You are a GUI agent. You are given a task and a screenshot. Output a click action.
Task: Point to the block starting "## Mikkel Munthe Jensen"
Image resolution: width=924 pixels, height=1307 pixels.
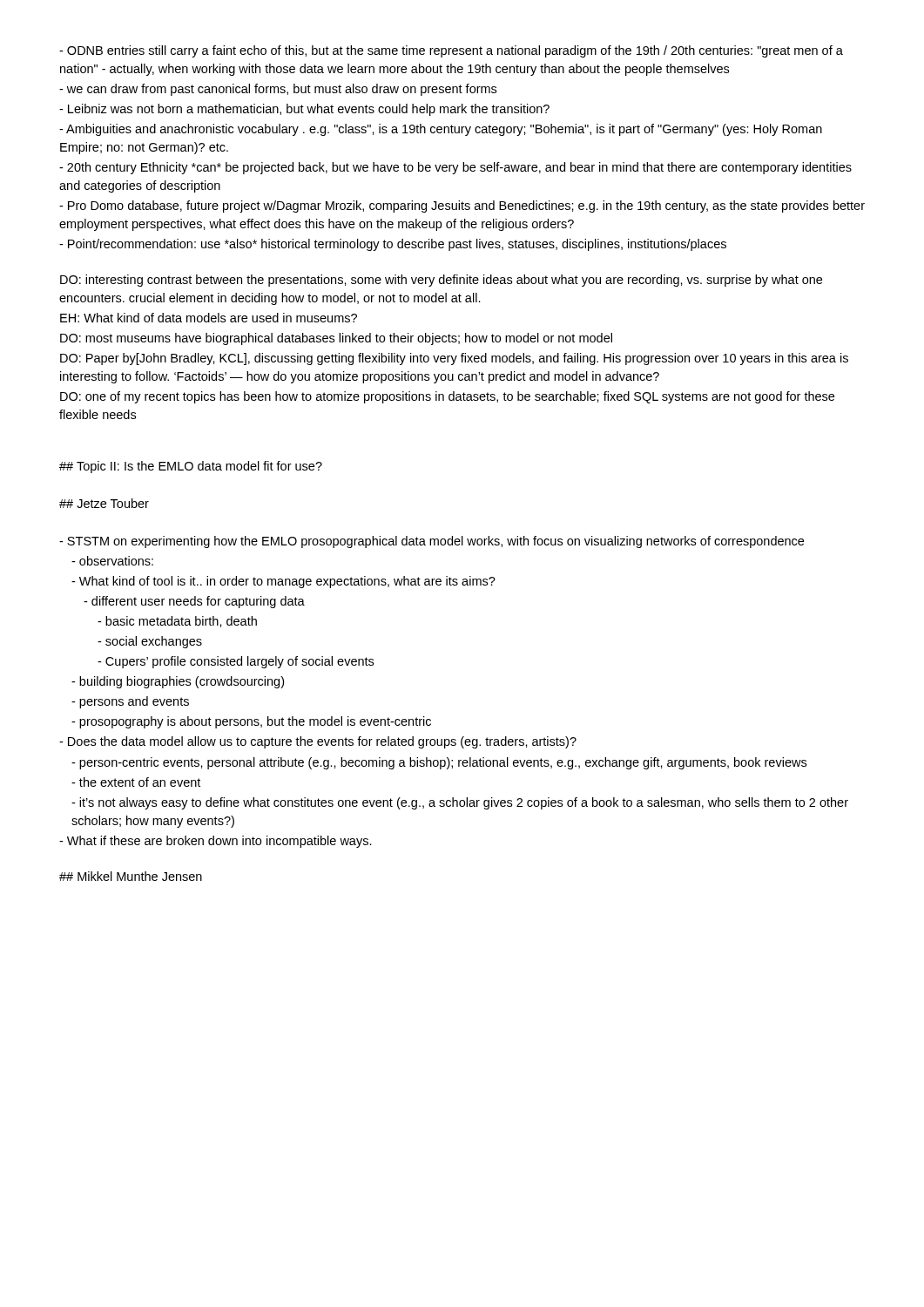click(131, 876)
